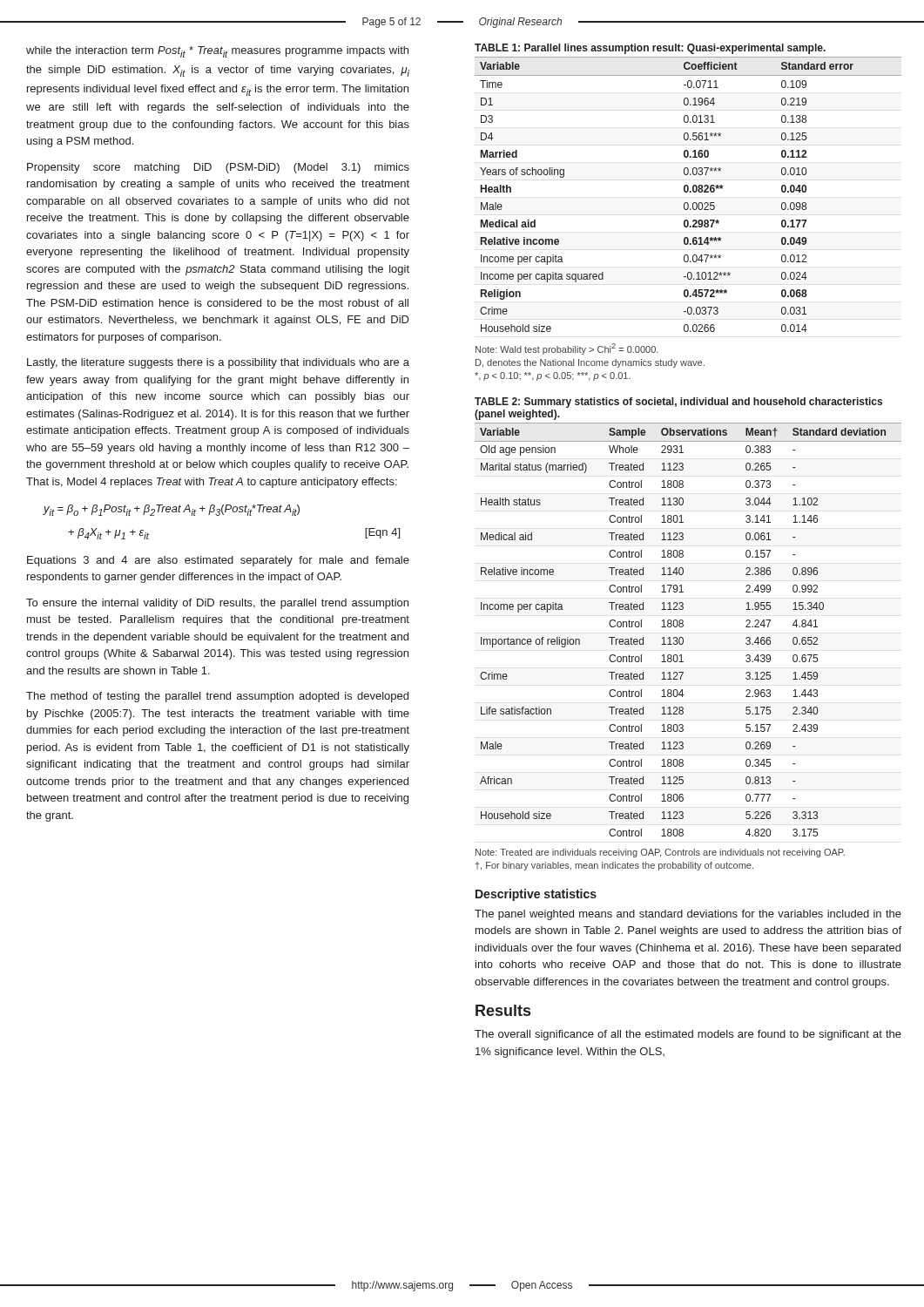The image size is (924, 1307).
Task: Locate the text "Descriptive statistics"
Action: (x=536, y=894)
